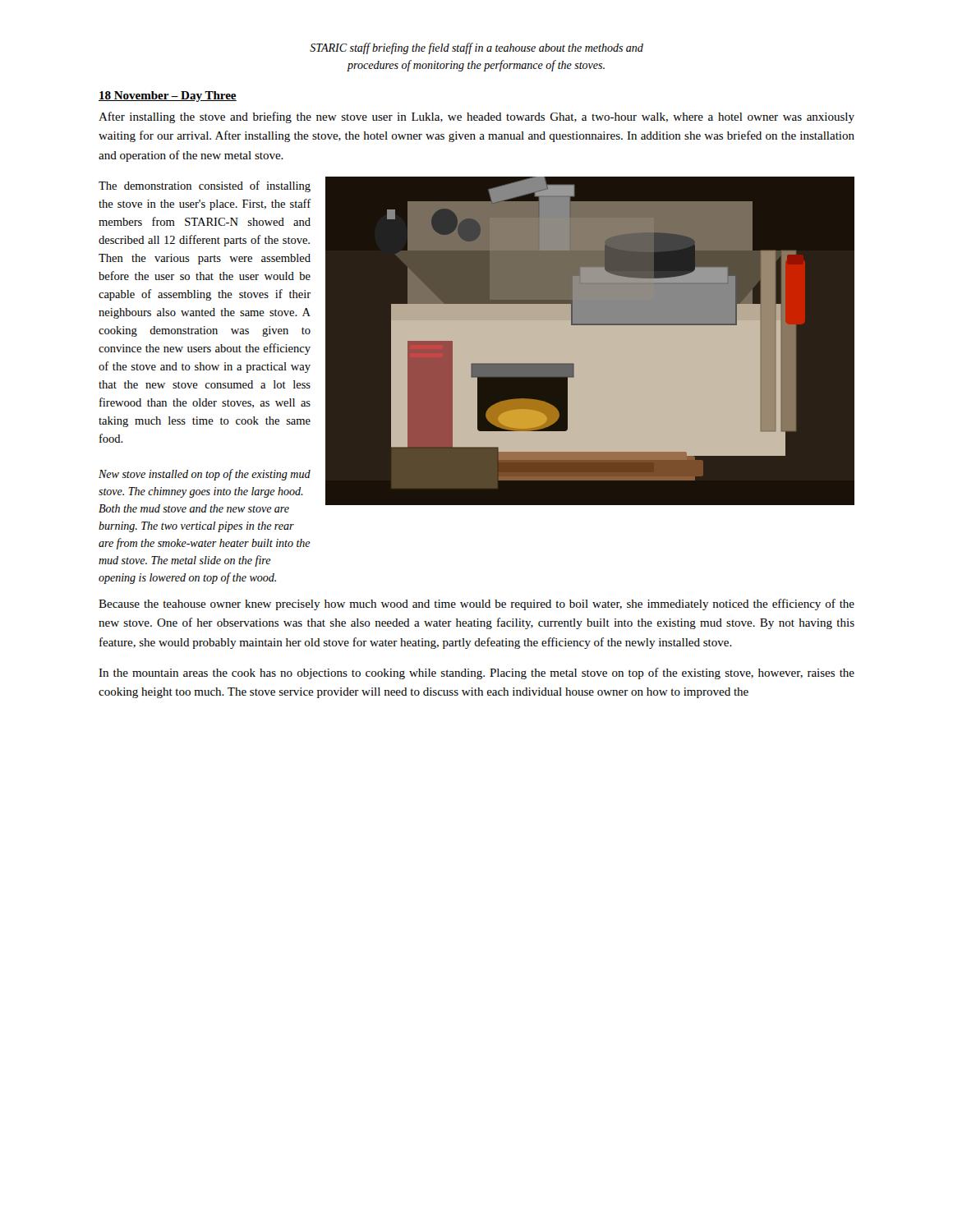This screenshot has height=1232, width=953.
Task: Locate the text starting "STARIC staff briefing the field staff in"
Action: pyautogui.click(x=476, y=57)
